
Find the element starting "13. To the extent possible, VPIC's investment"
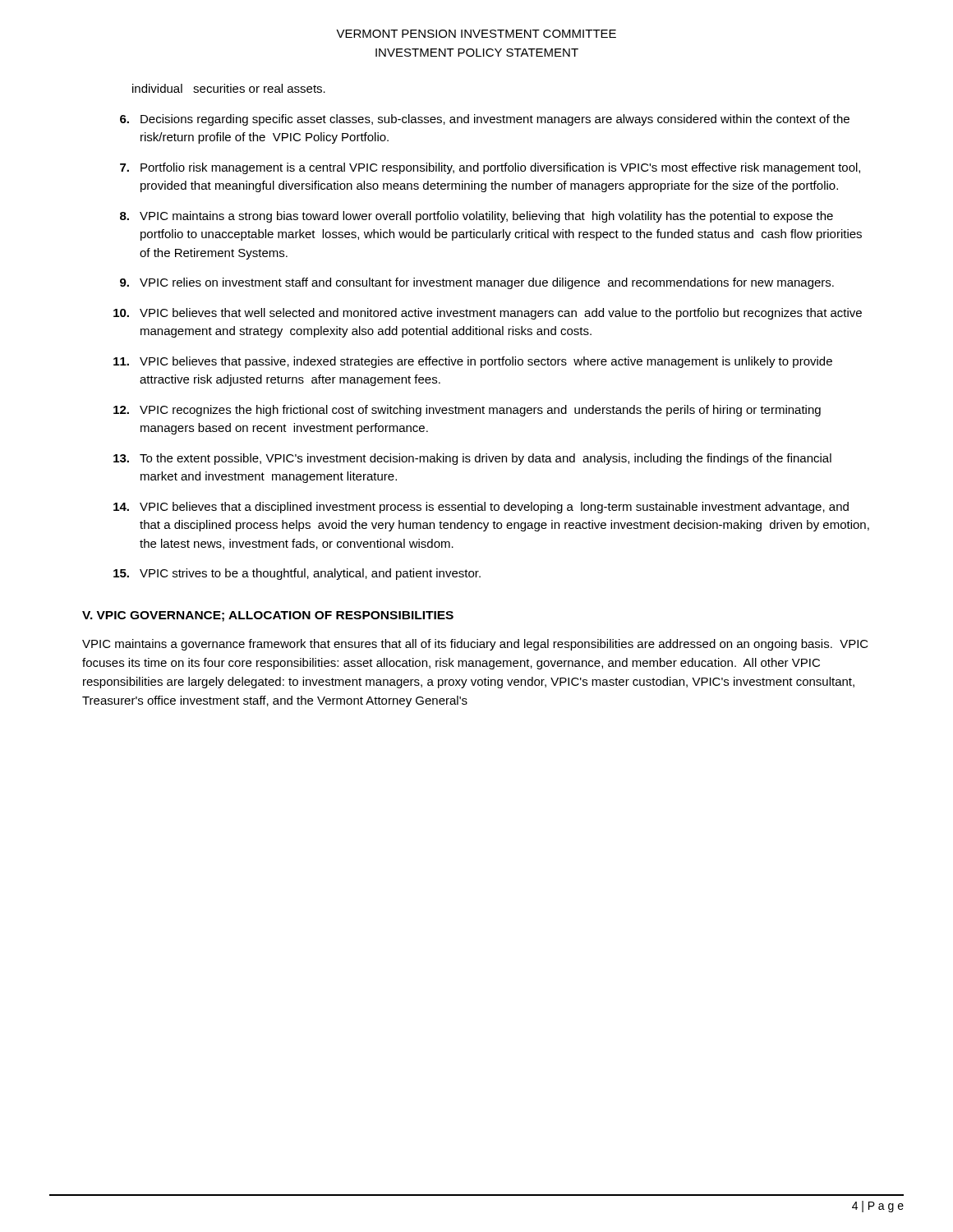coord(476,467)
